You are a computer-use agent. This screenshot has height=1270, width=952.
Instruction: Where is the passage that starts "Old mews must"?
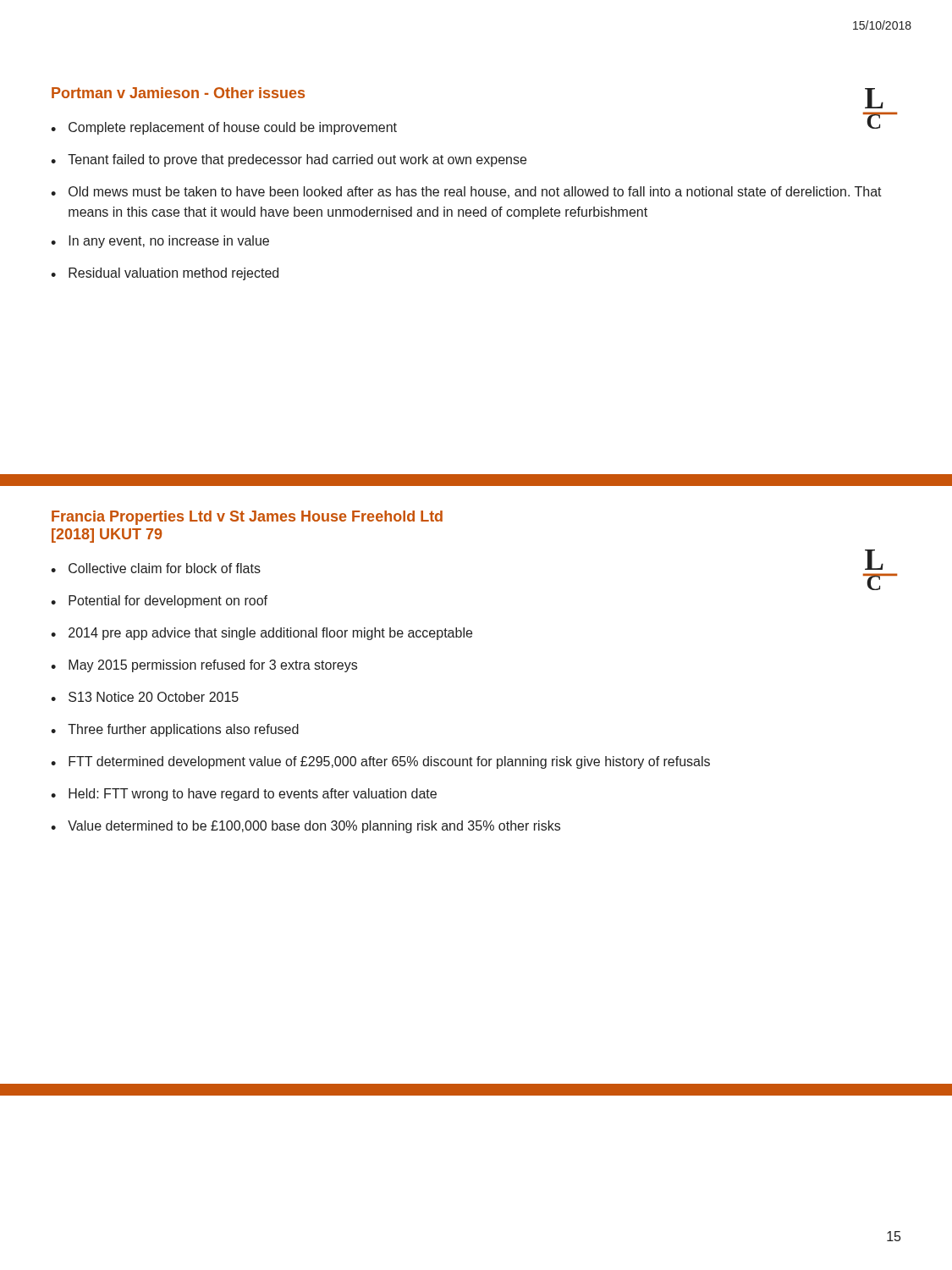point(475,202)
